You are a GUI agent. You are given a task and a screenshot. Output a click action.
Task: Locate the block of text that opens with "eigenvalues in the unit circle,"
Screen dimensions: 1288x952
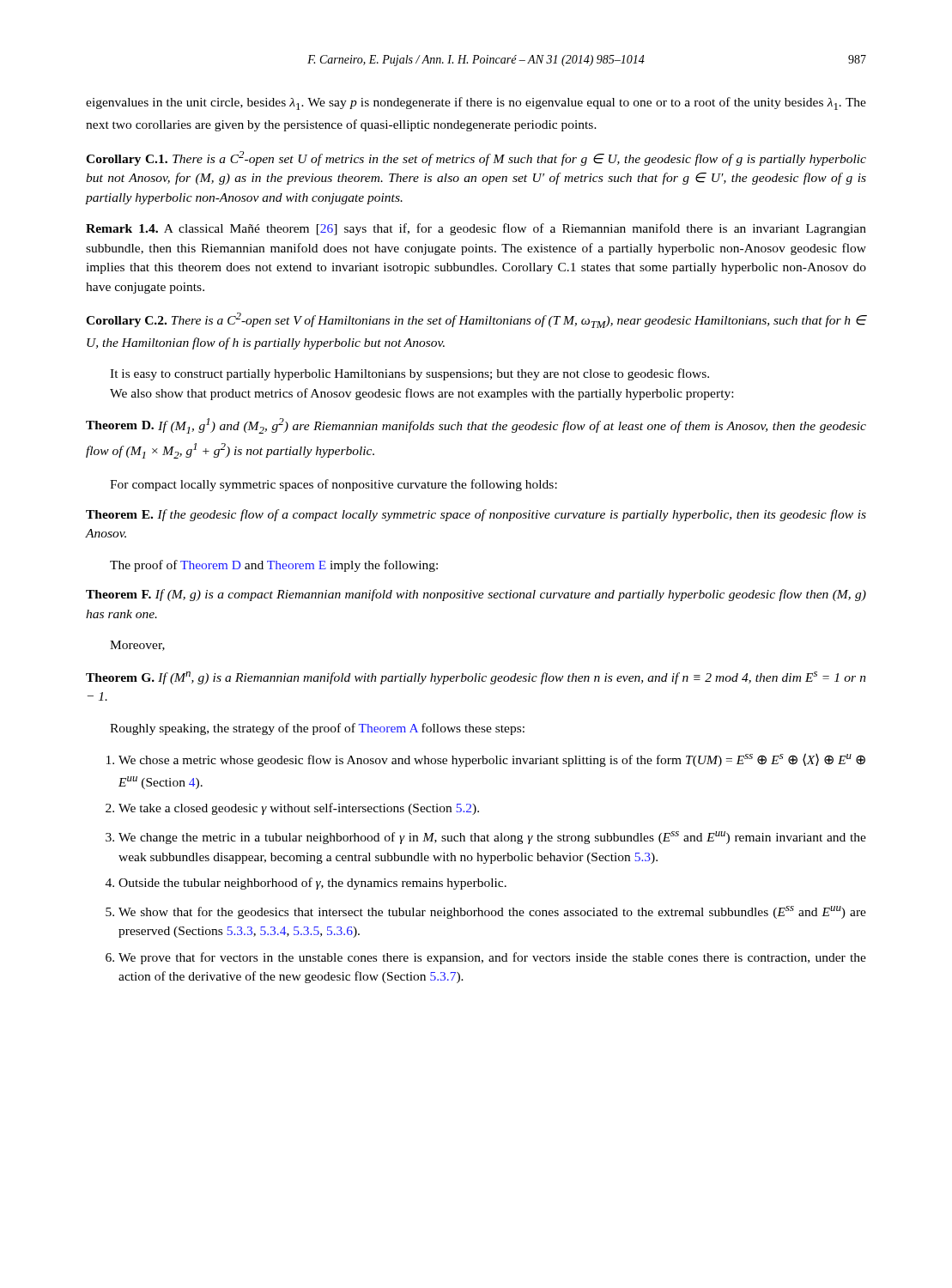point(476,113)
